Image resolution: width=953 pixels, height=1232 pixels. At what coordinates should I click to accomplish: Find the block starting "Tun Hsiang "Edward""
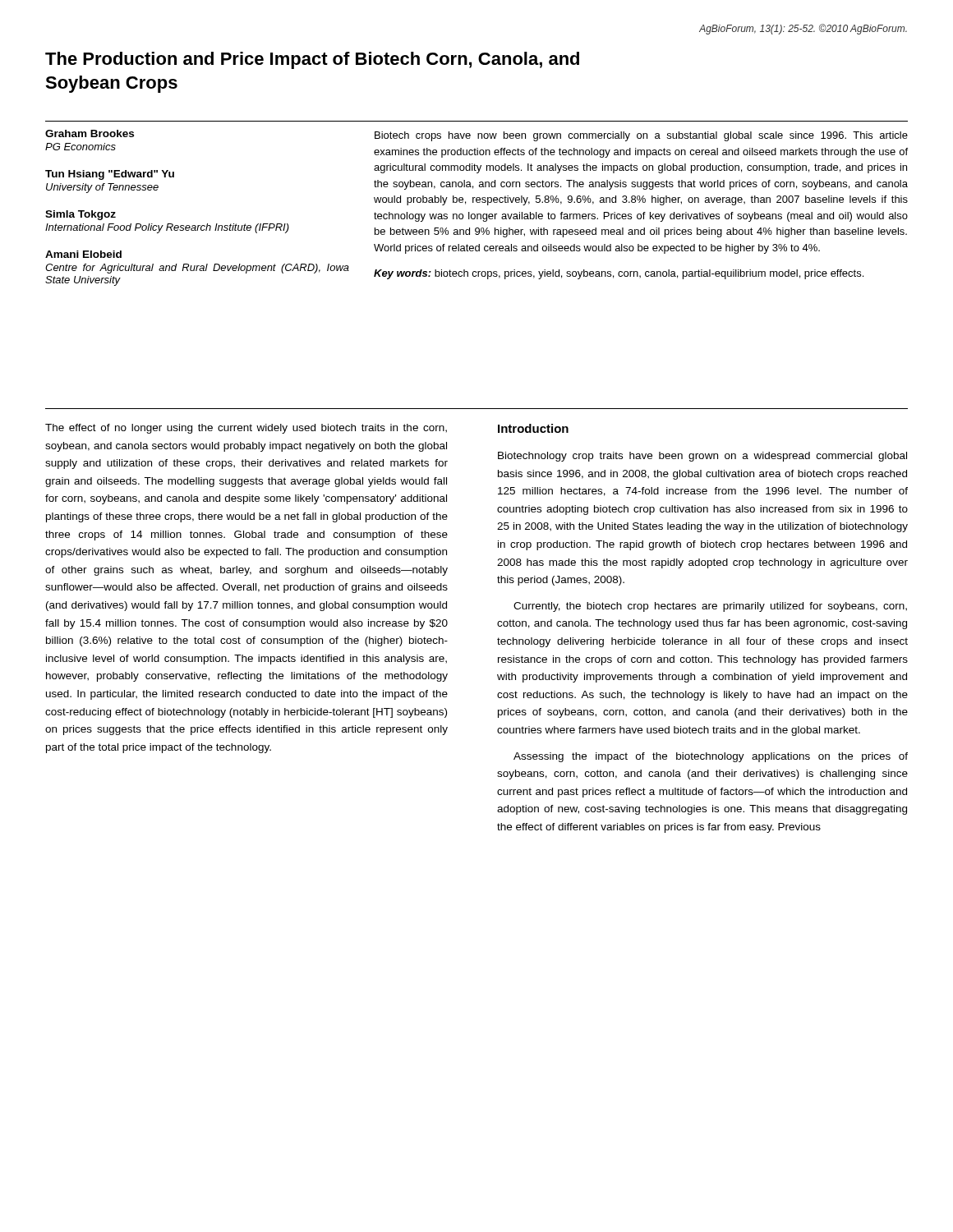[x=110, y=175]
